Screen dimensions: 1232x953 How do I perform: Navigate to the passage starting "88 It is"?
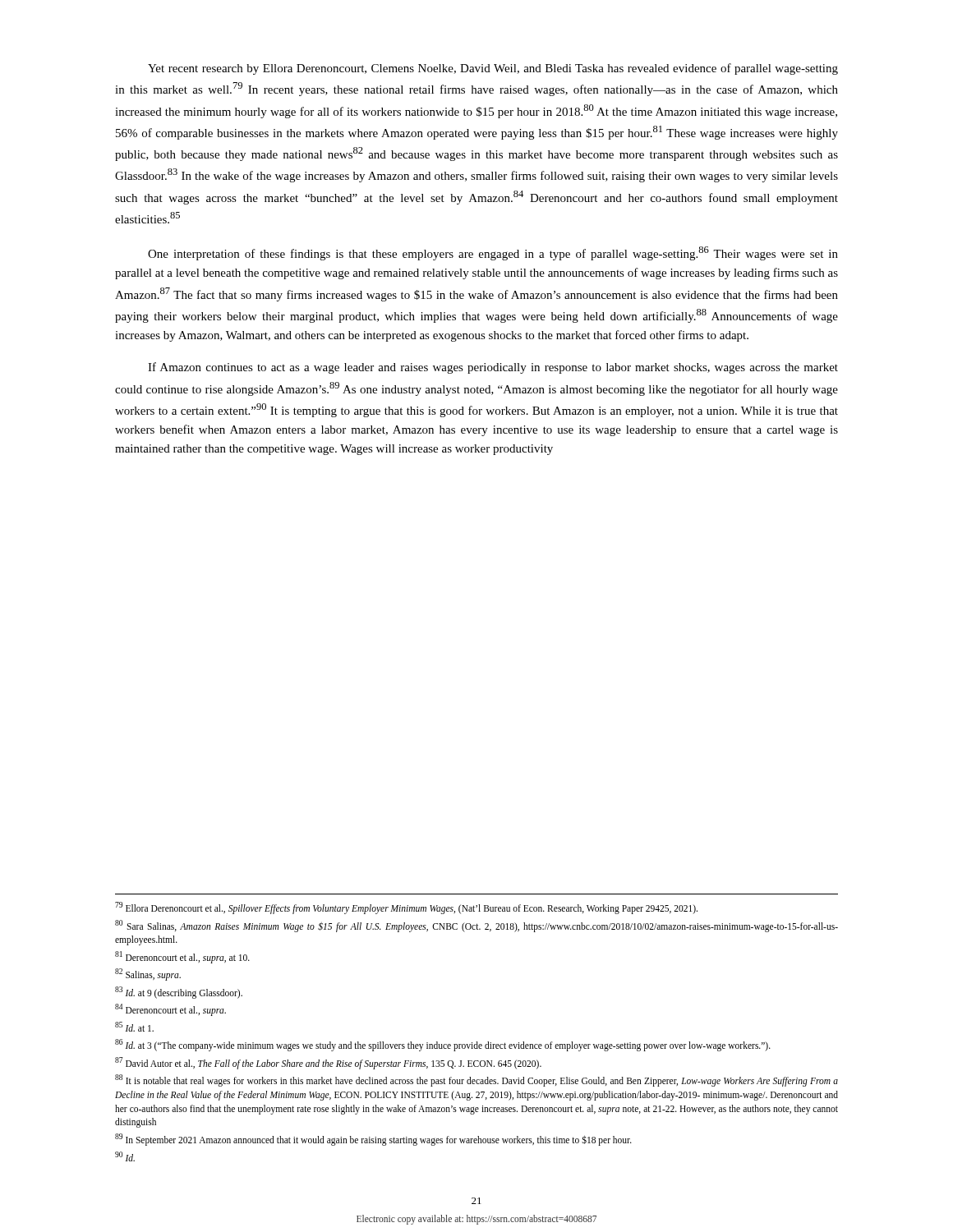coord(476,1100)
